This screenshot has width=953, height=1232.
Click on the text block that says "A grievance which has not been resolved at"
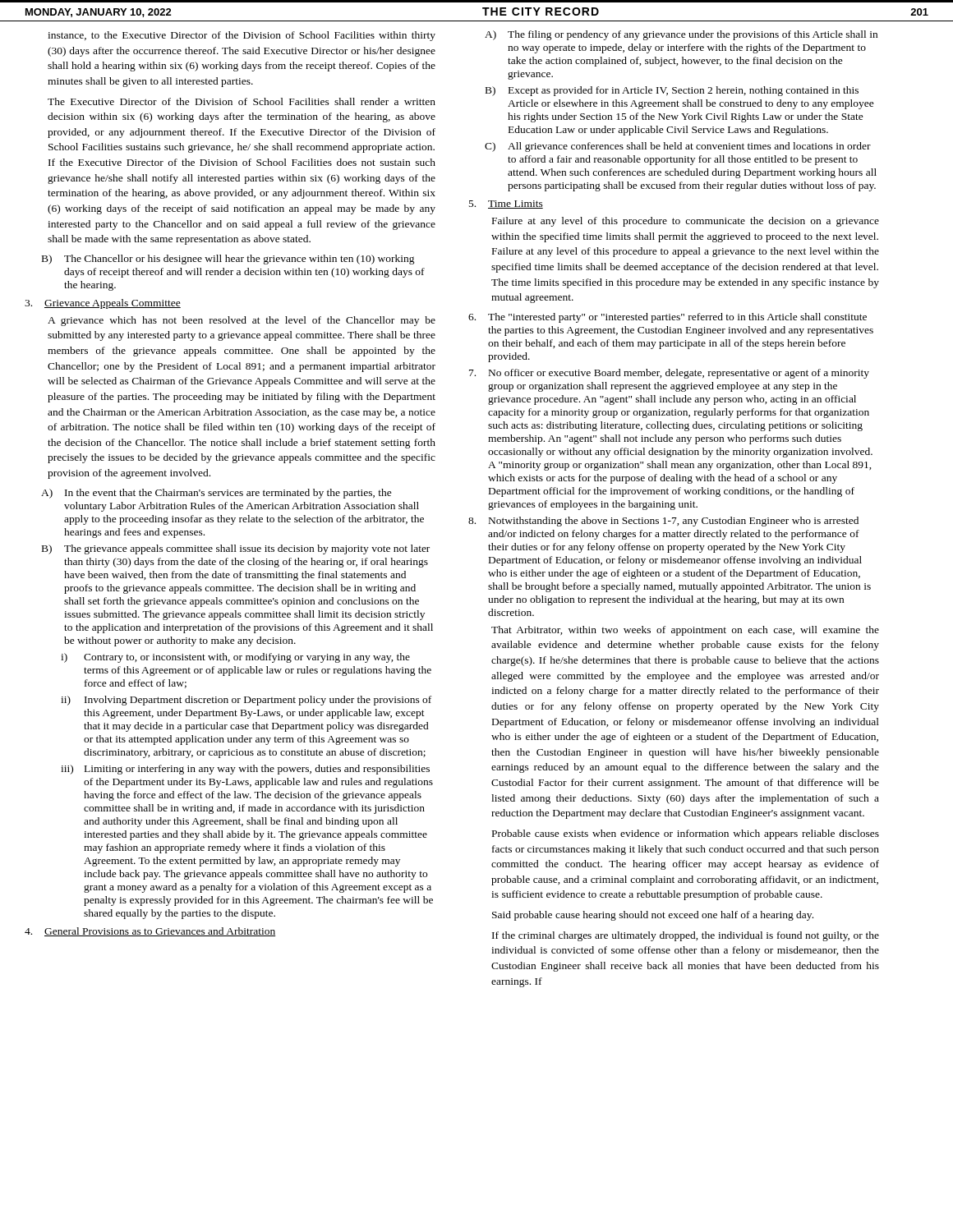click(x=230, y=397)
